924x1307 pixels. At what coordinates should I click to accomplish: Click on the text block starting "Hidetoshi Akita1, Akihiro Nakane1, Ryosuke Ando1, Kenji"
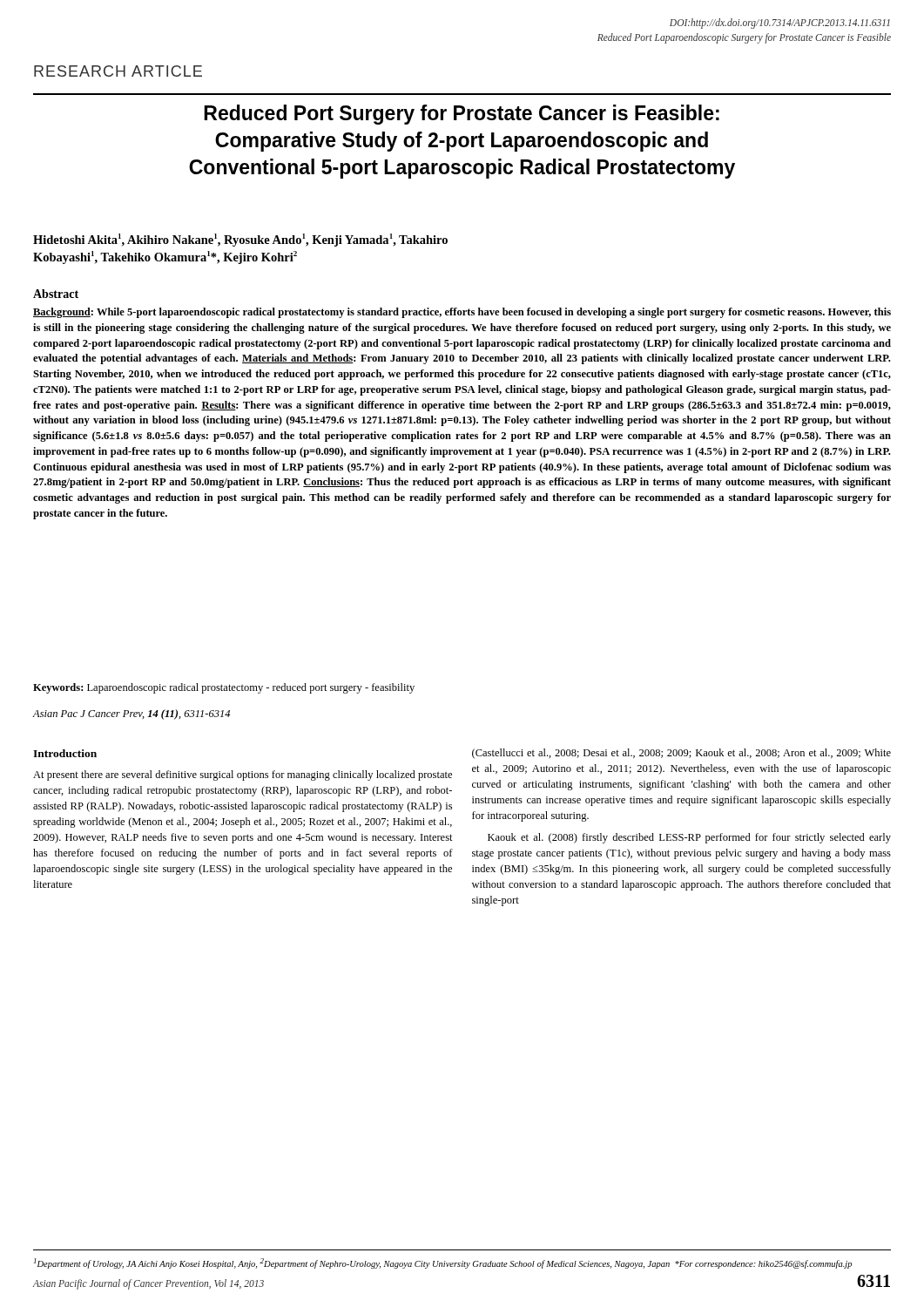pyautogui.click(x=241, y=248)
